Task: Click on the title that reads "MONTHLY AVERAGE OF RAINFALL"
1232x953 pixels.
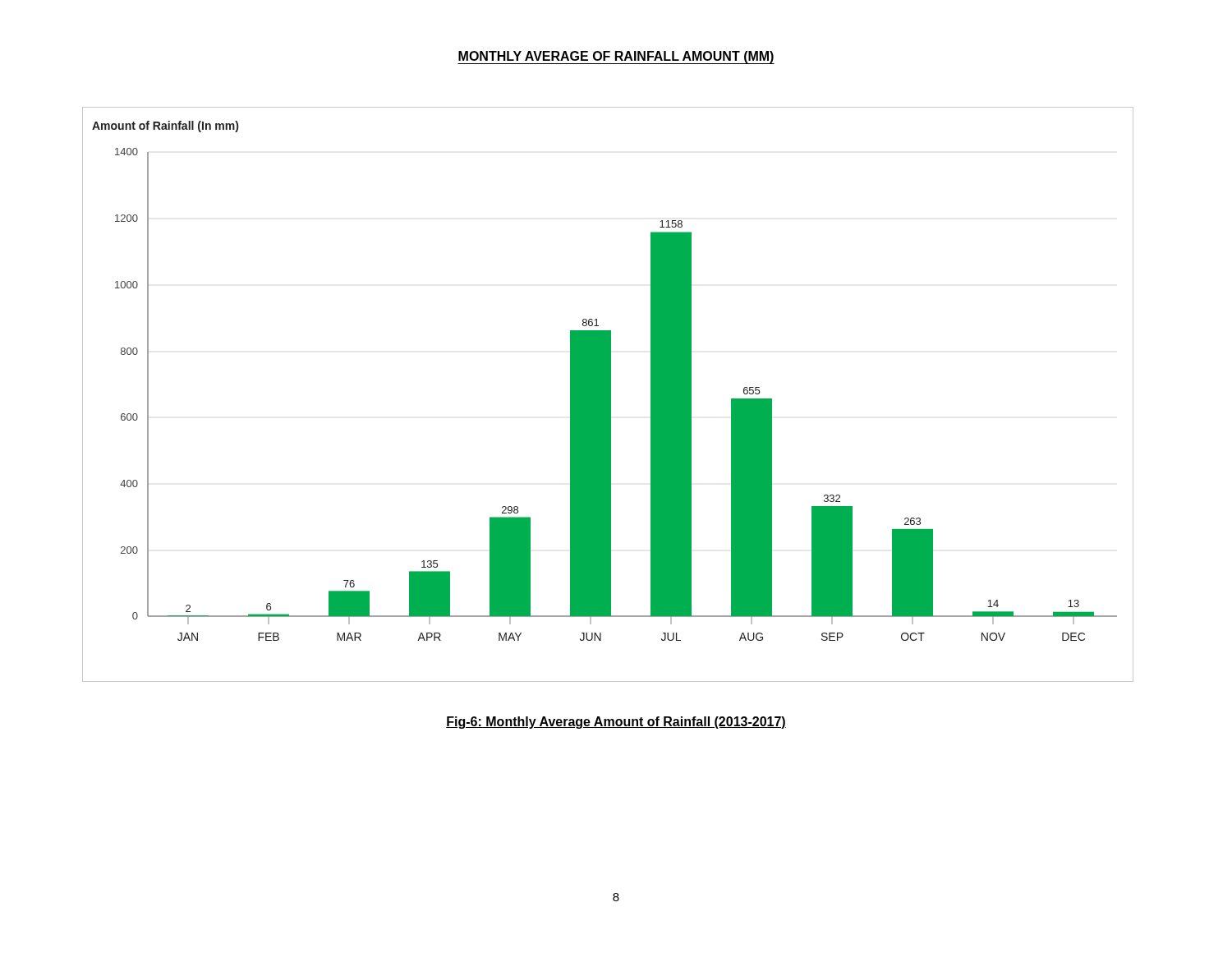Action: [616, 56]
